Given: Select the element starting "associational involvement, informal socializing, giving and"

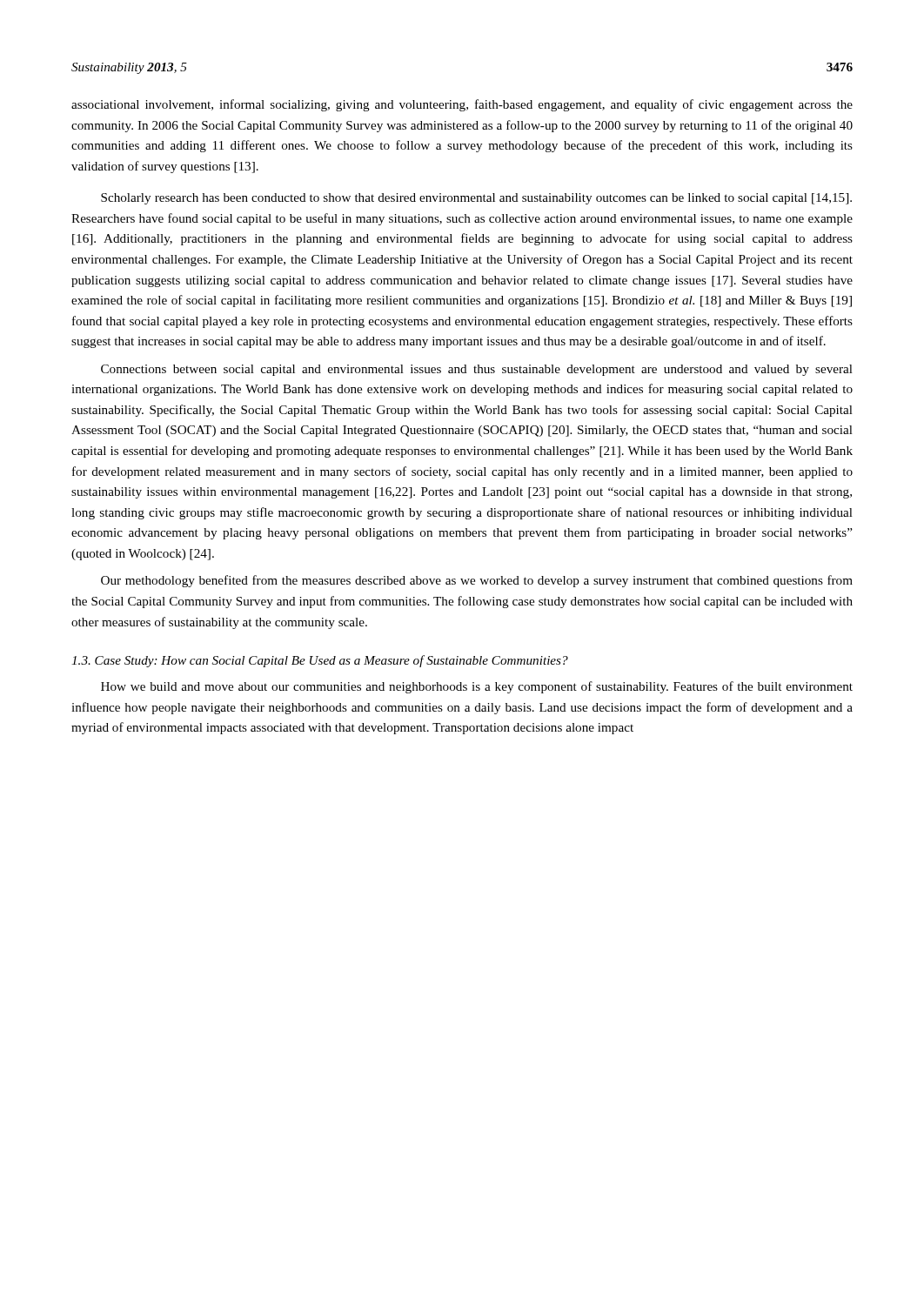Looking at the screenshot, I should [462, 135].
